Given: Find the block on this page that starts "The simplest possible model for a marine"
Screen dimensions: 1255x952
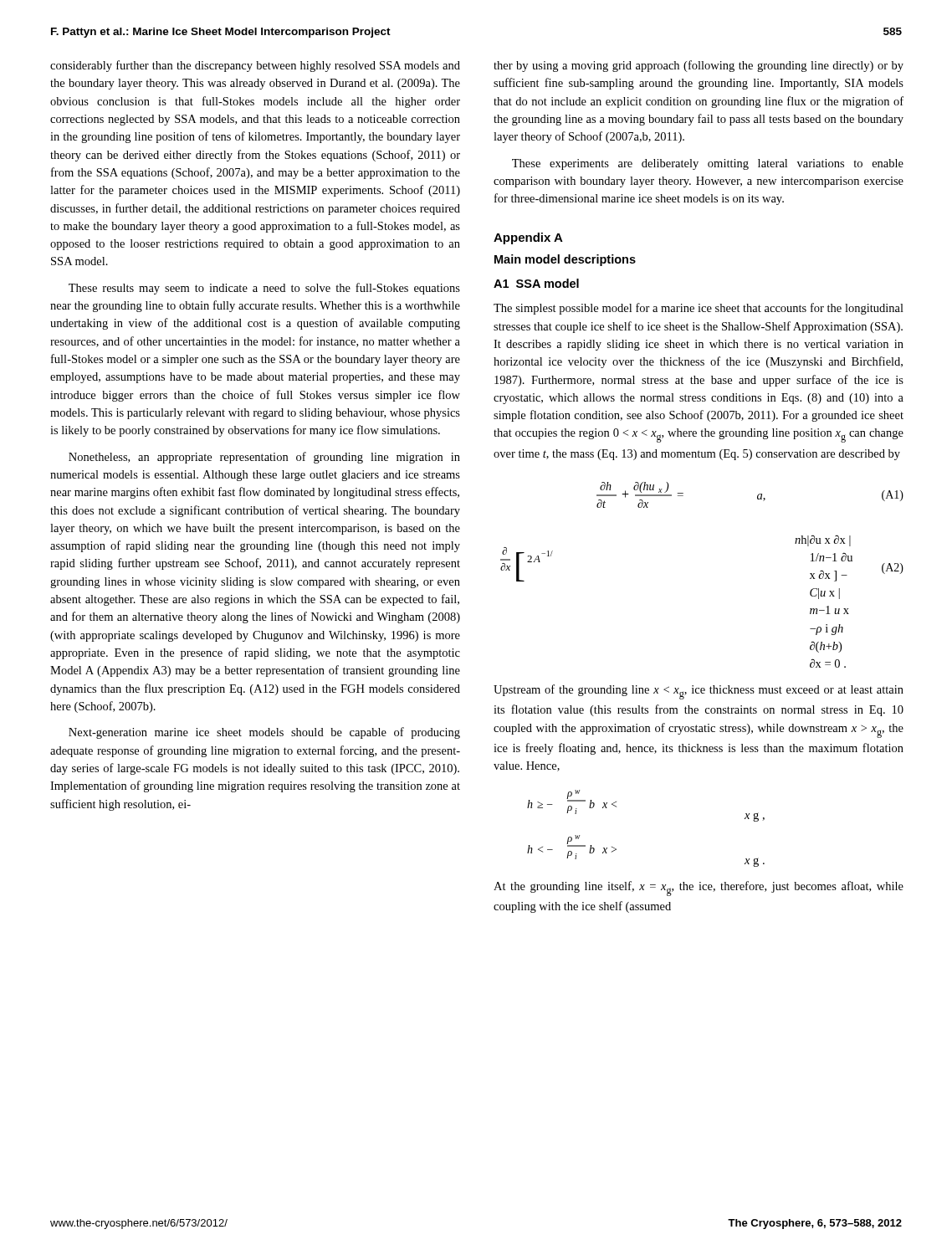Looking at the screenshot, I should pos(699,381).
